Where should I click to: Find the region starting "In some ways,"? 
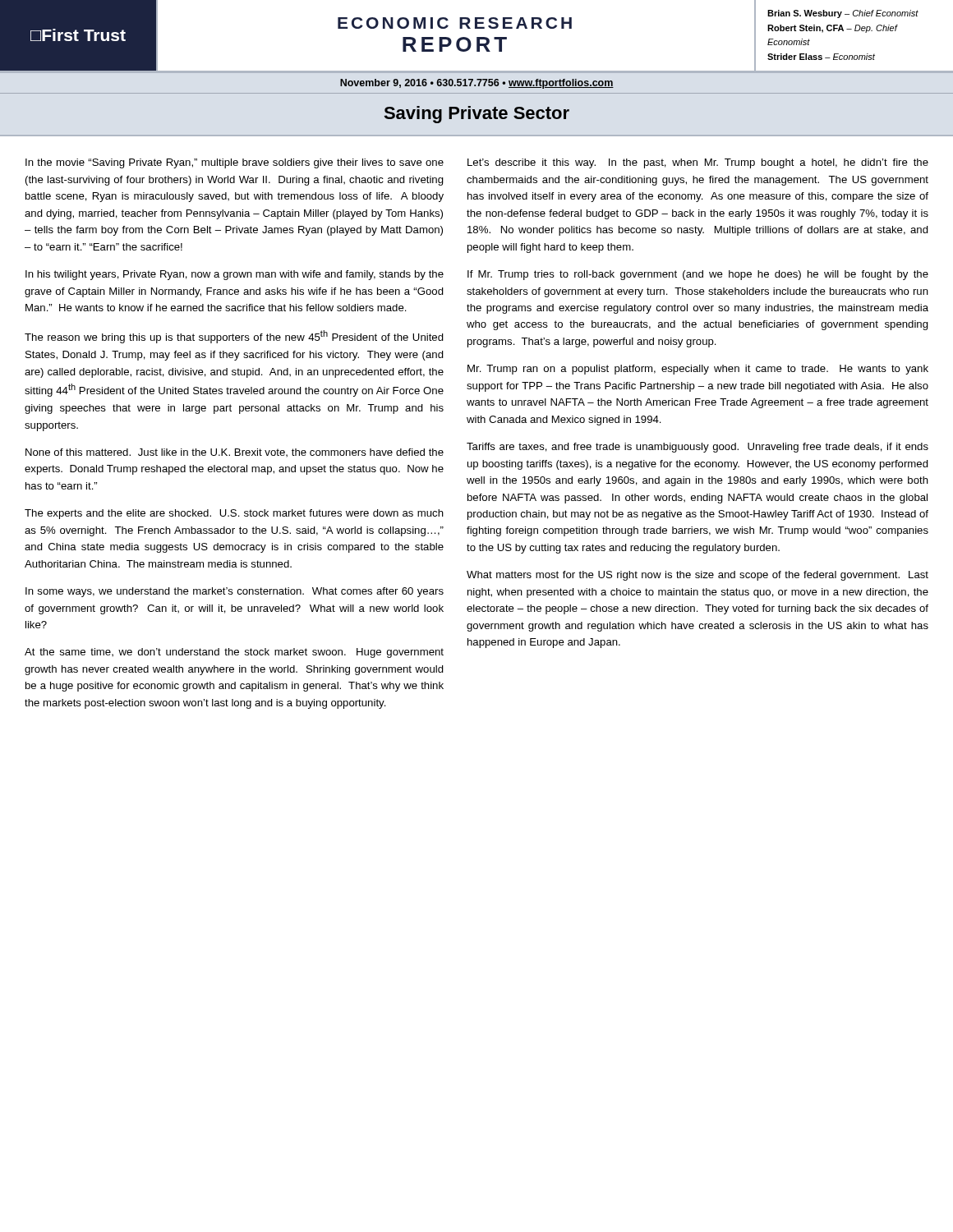tap(234, 608)
